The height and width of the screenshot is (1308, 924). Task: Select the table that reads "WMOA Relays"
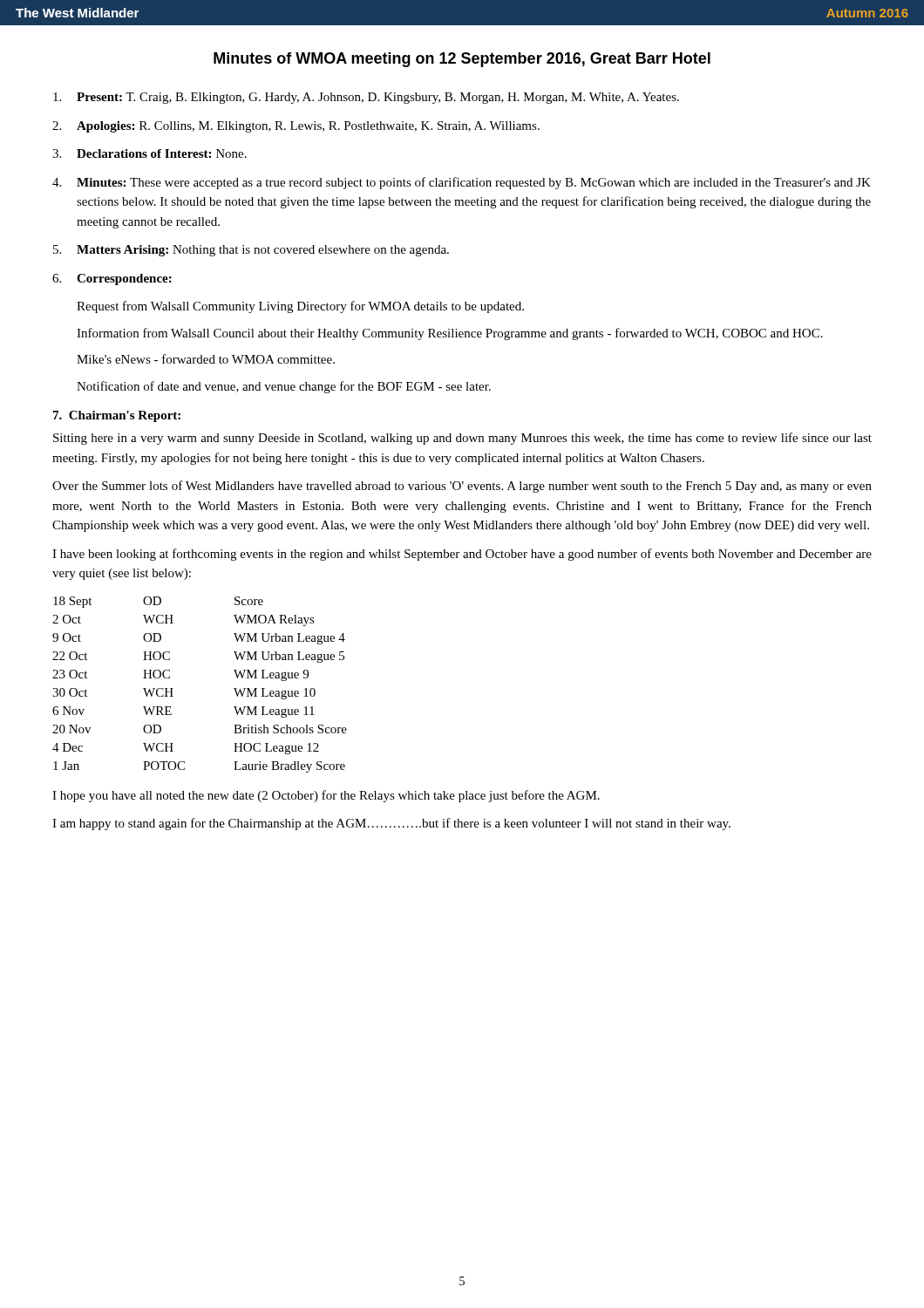point(462,683)
